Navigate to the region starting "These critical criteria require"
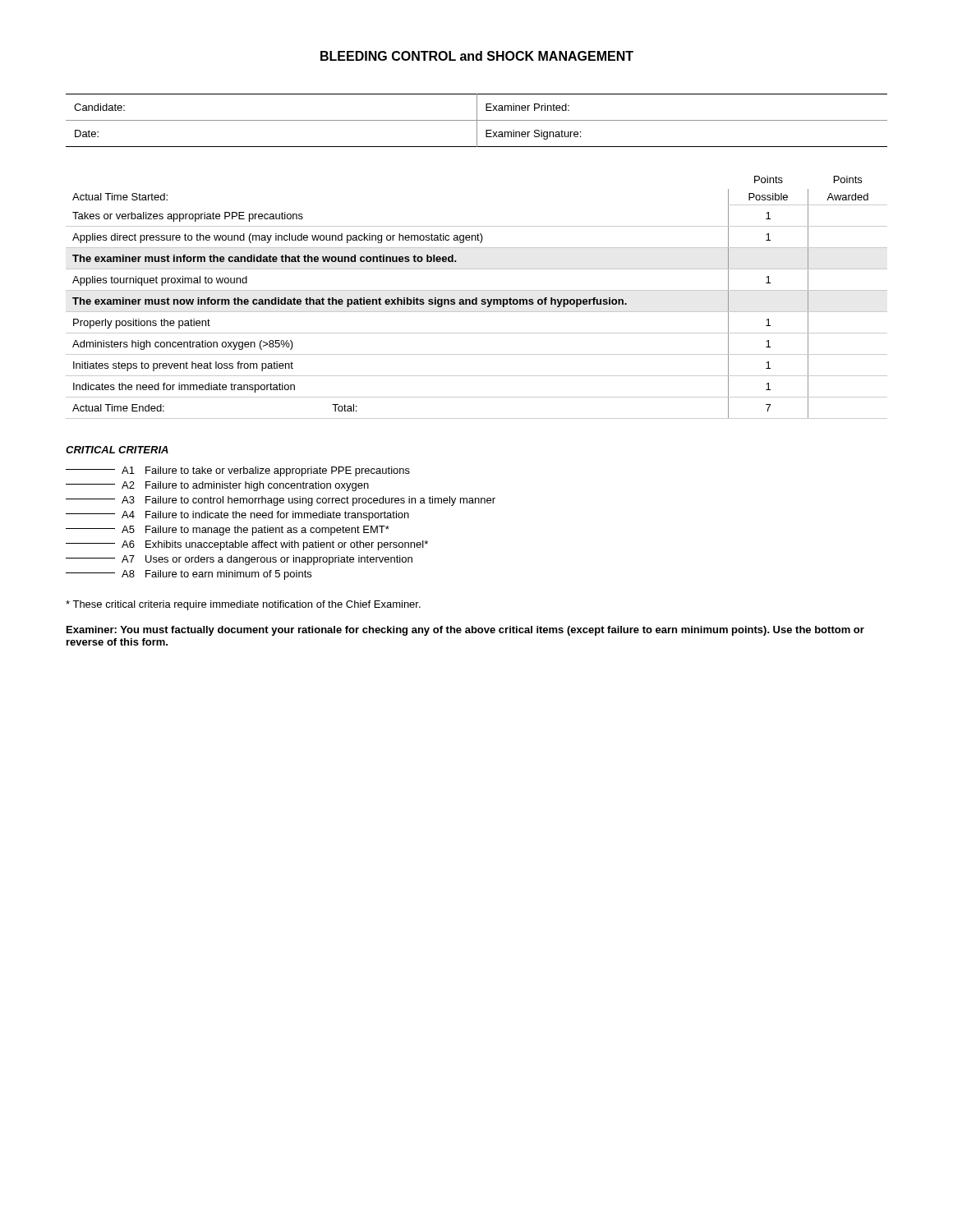Screen dimensions: 1232x953 (243, 604)
